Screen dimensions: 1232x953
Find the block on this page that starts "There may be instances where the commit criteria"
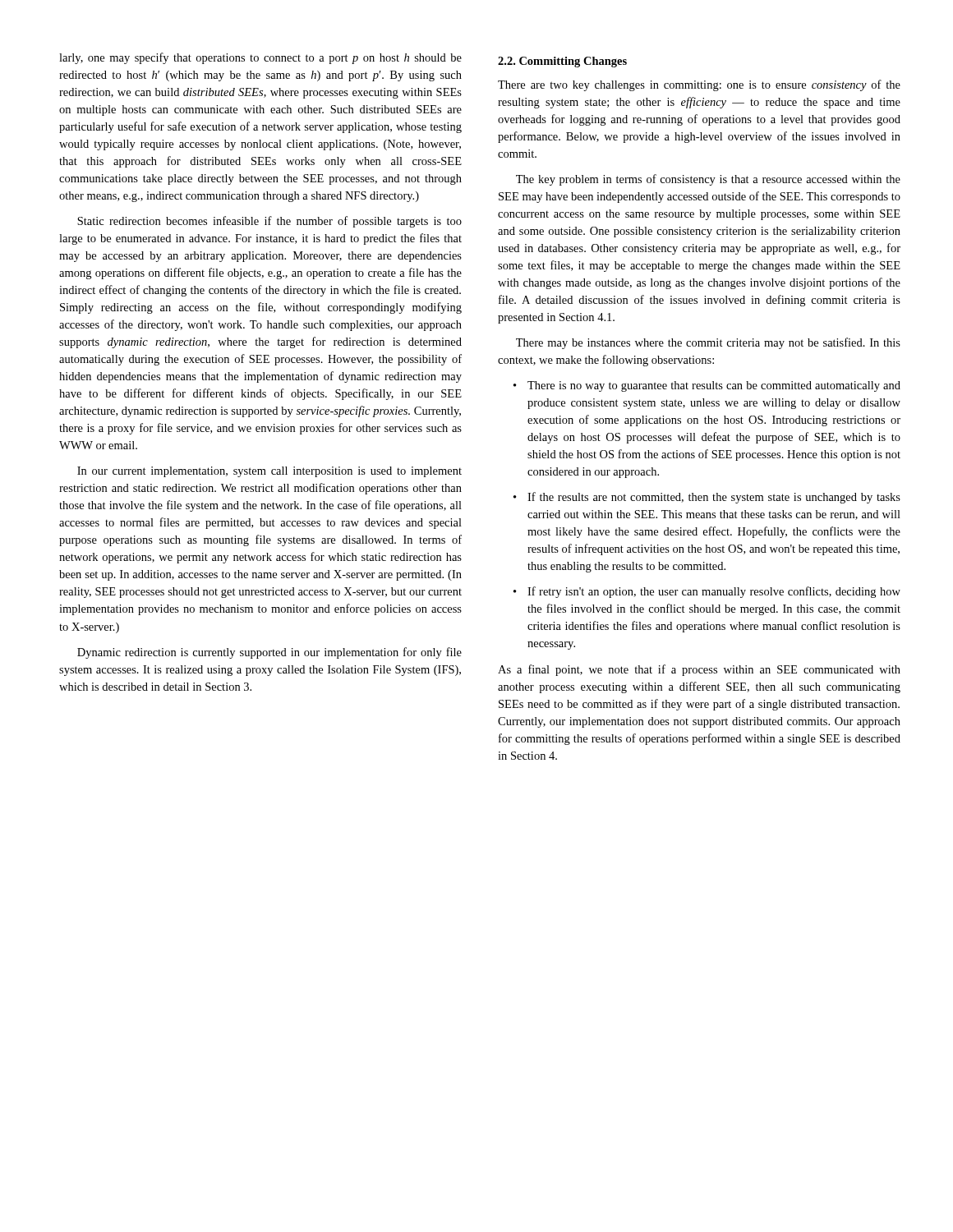click(x=699, y=352)
